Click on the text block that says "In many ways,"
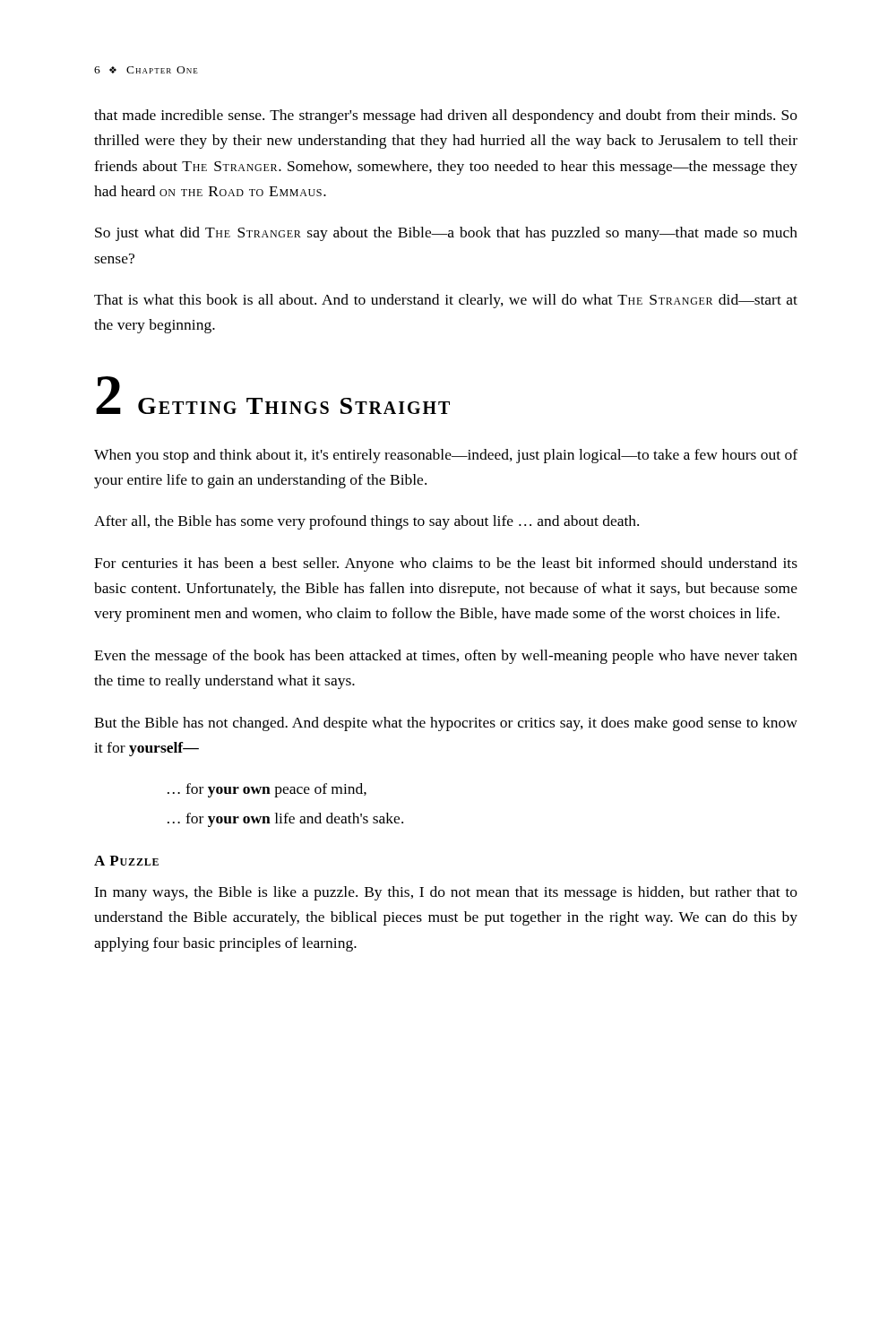 446,917
